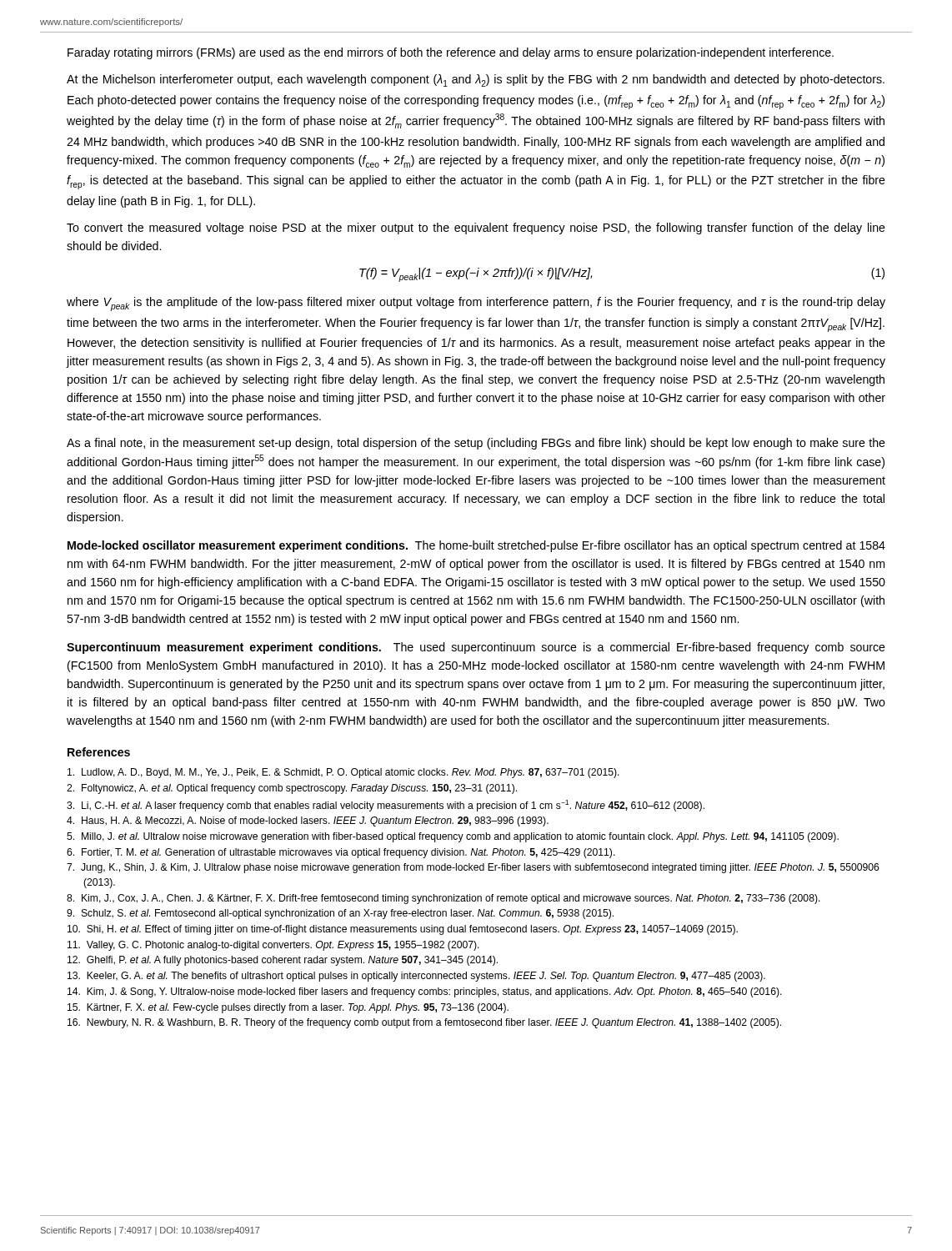Click on the block starting "4. Haus, H. A. &"
The width and height of the screenshot is (952, 1251).
click(x=308, y=821)
